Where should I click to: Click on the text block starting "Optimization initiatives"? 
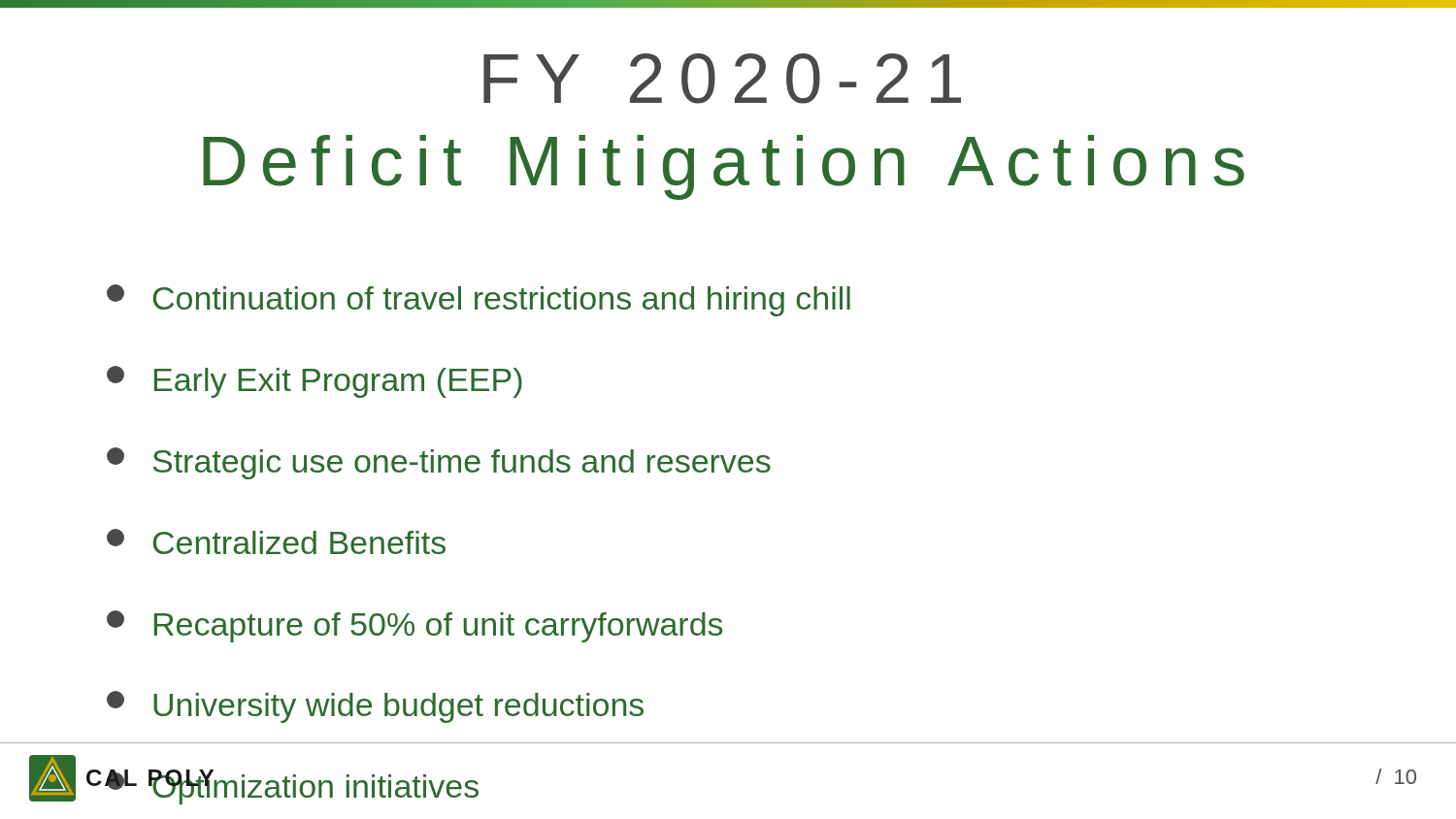pyautogui.click(x=293, y=787)
